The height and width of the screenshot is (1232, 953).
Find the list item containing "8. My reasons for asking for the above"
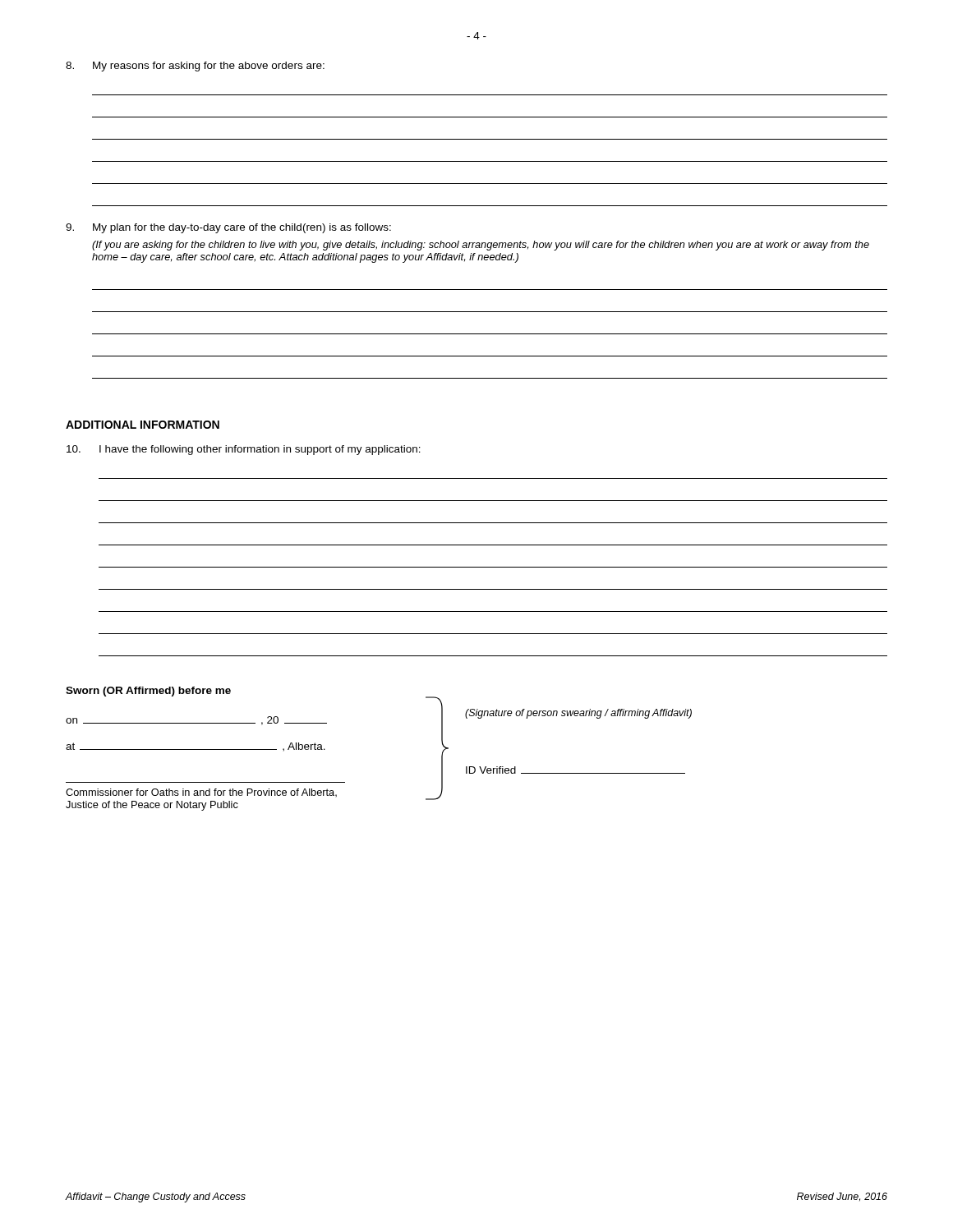pos(476,134)
